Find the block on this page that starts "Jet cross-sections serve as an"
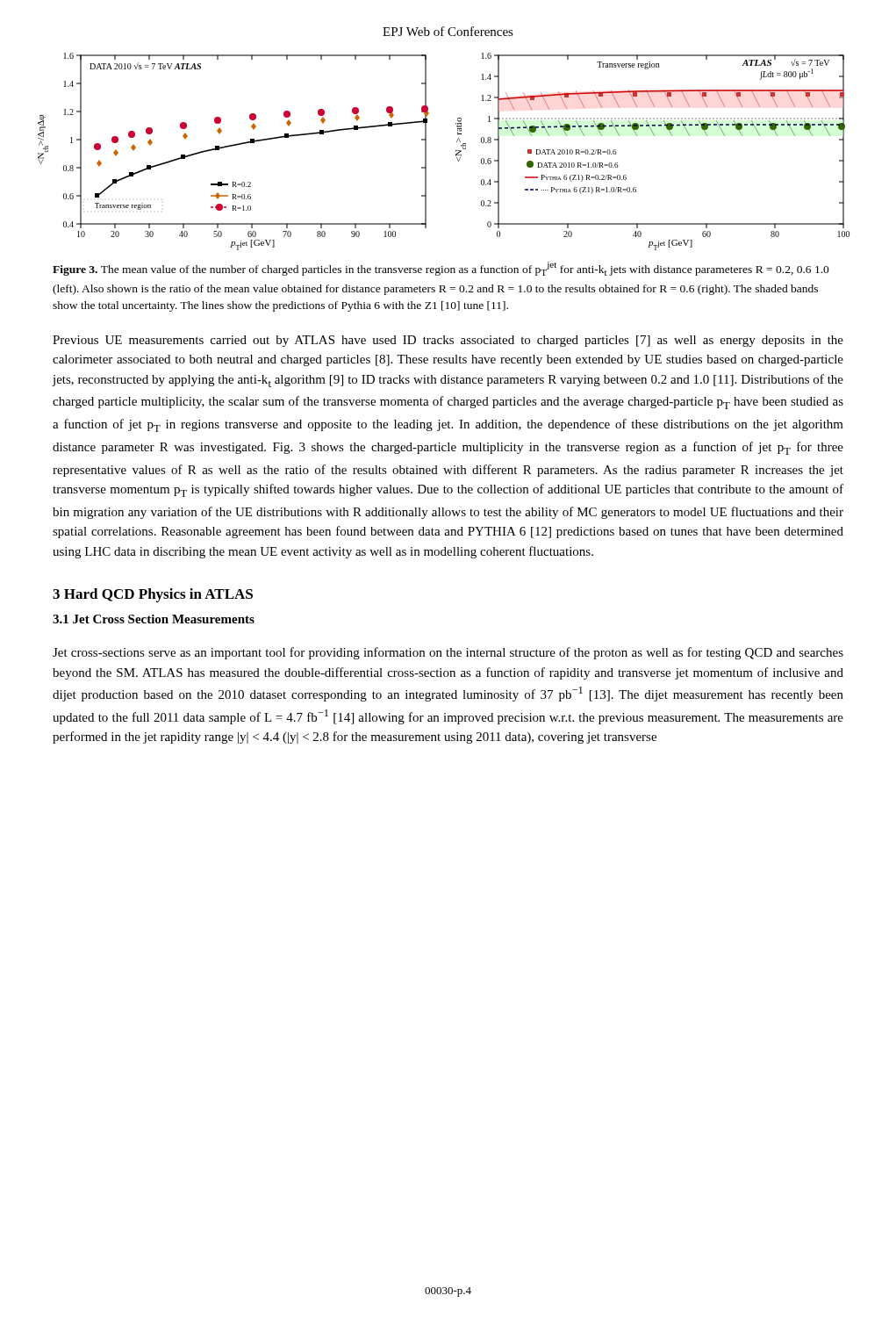This screenshot has height=1317, width=896. point(448,695)
